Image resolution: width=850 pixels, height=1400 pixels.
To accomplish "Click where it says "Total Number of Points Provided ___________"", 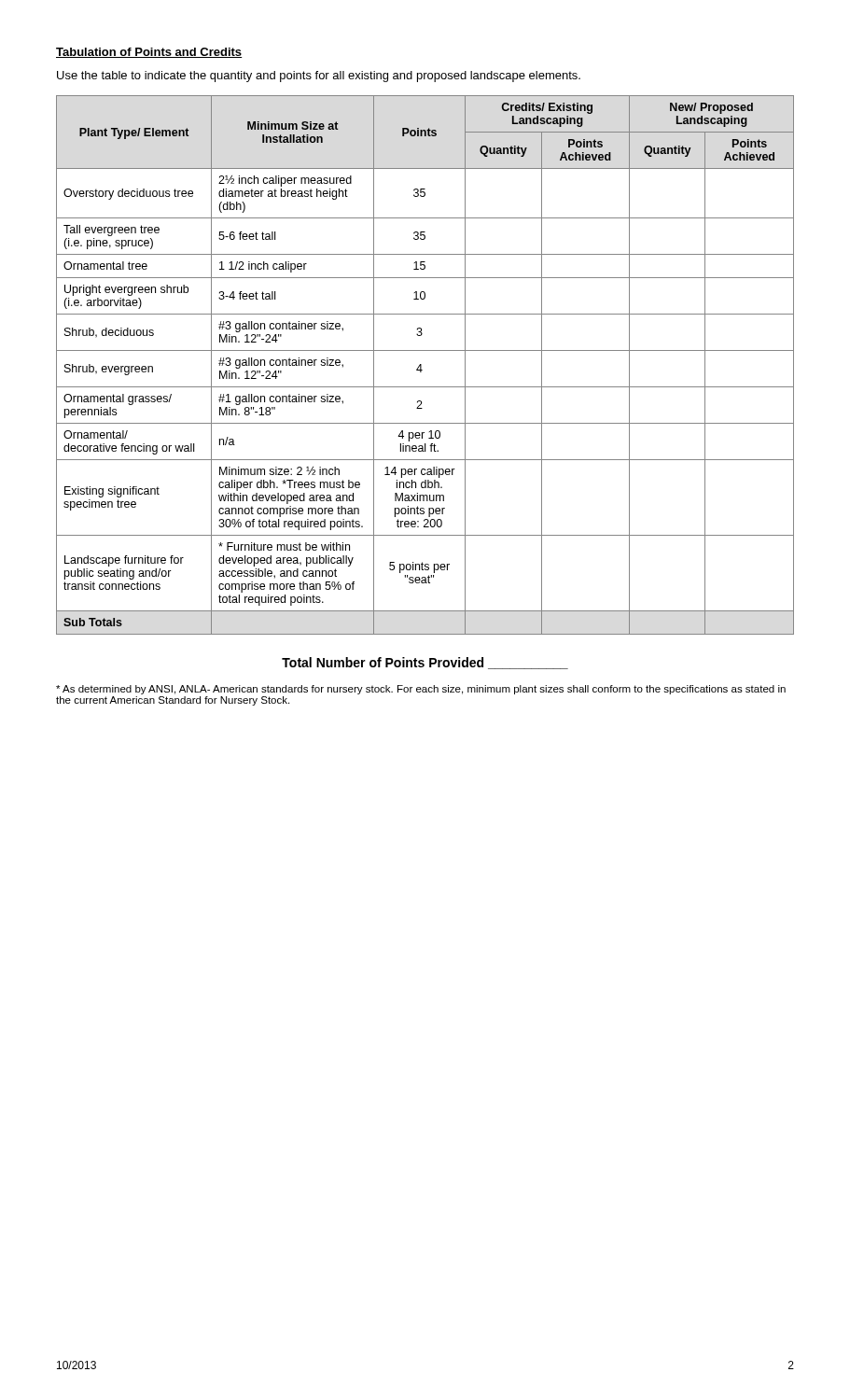I will point(425,663).
